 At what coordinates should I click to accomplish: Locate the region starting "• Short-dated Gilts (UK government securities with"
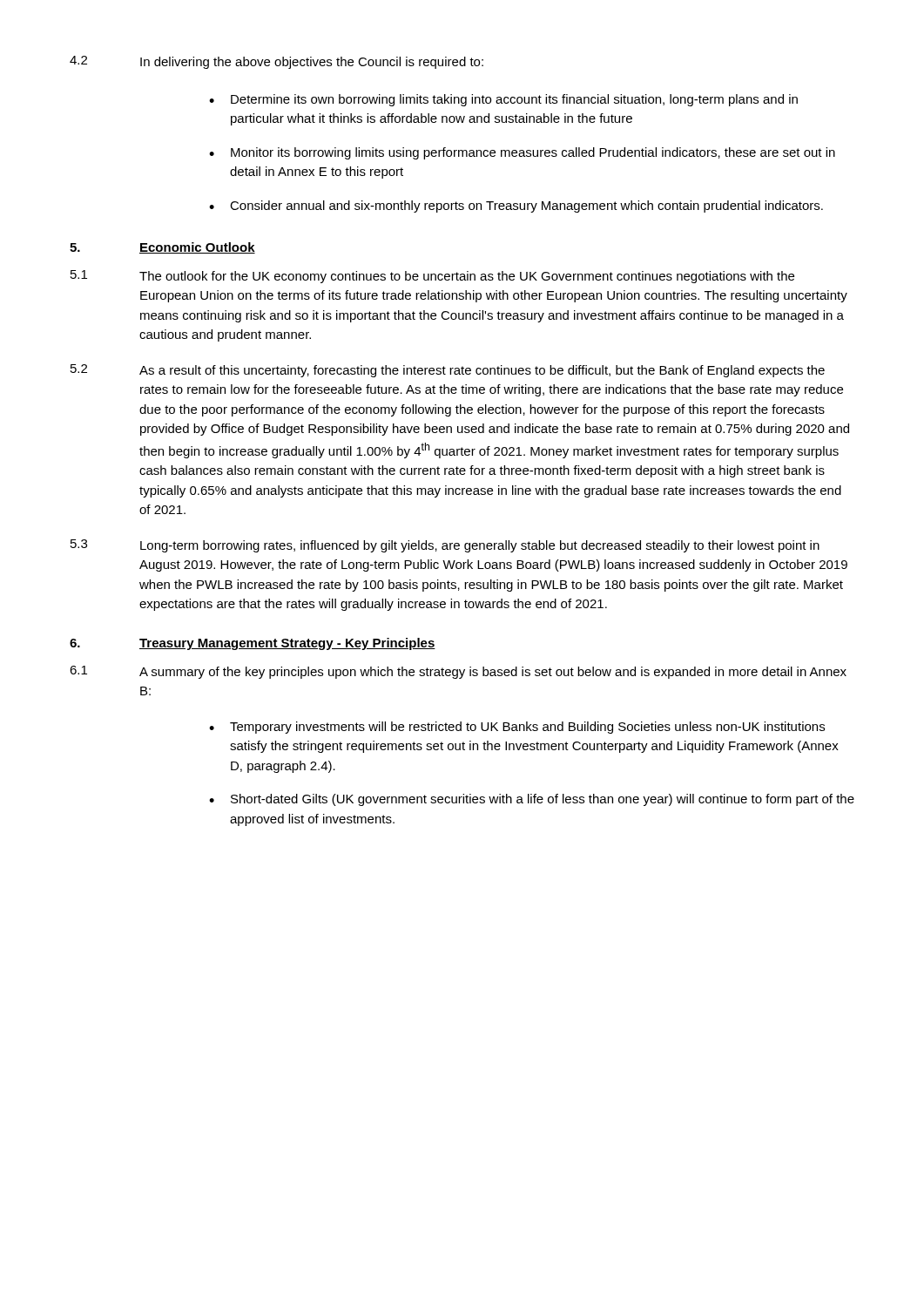[532, 809]
